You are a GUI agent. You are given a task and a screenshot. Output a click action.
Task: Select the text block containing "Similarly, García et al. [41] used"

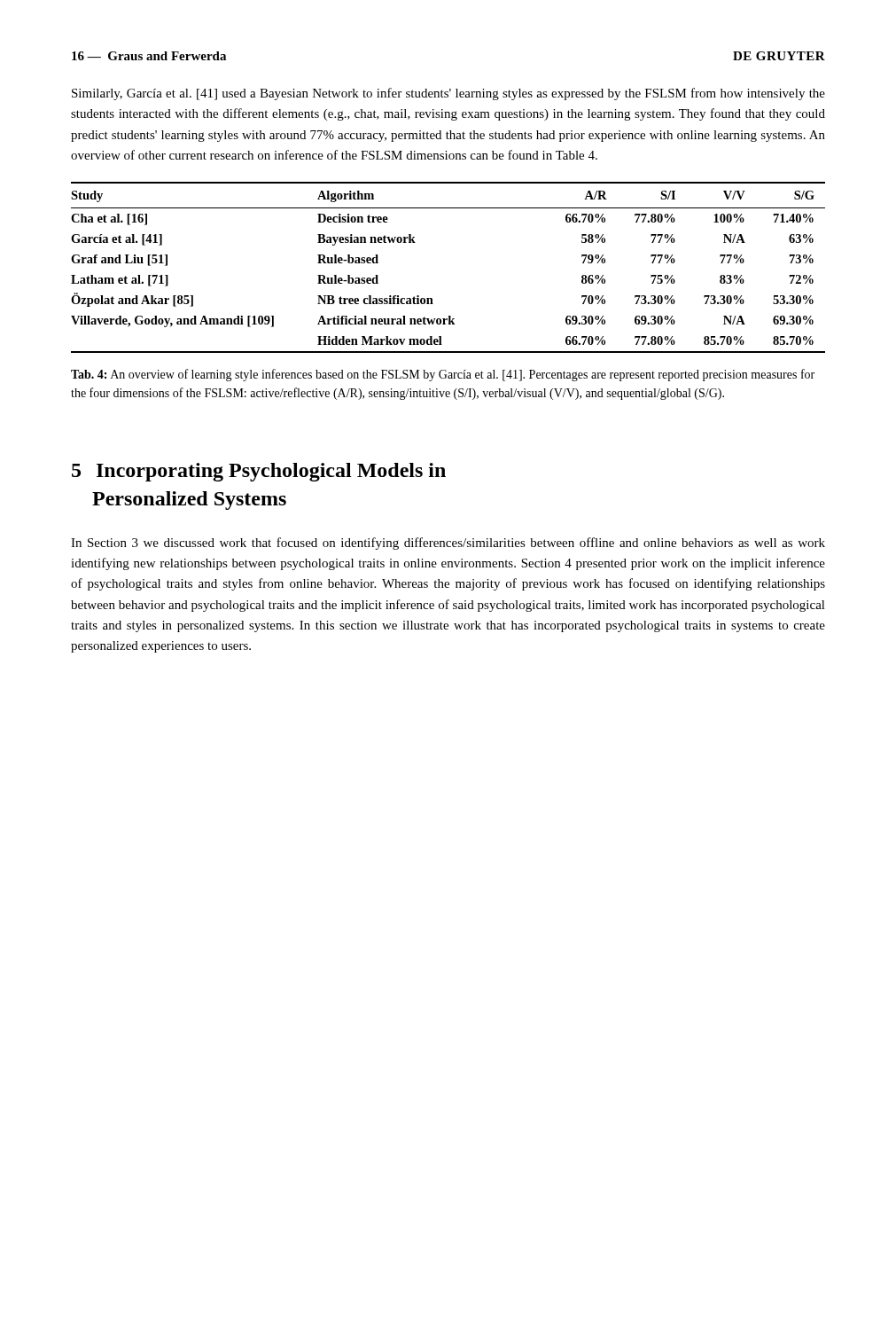click(448, 124)
